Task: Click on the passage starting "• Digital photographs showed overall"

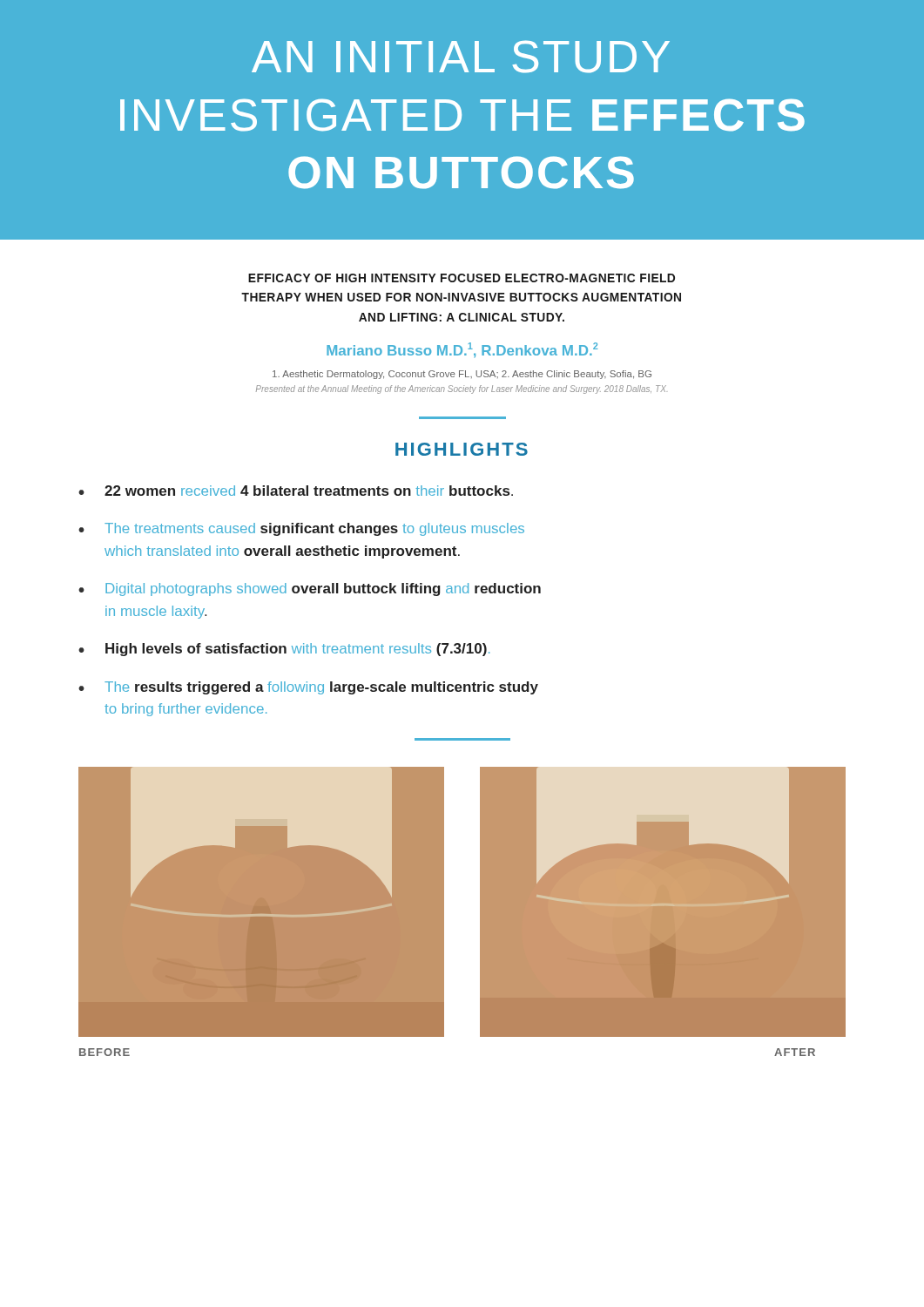Action: pyautogui.click(x=310, y=598)
